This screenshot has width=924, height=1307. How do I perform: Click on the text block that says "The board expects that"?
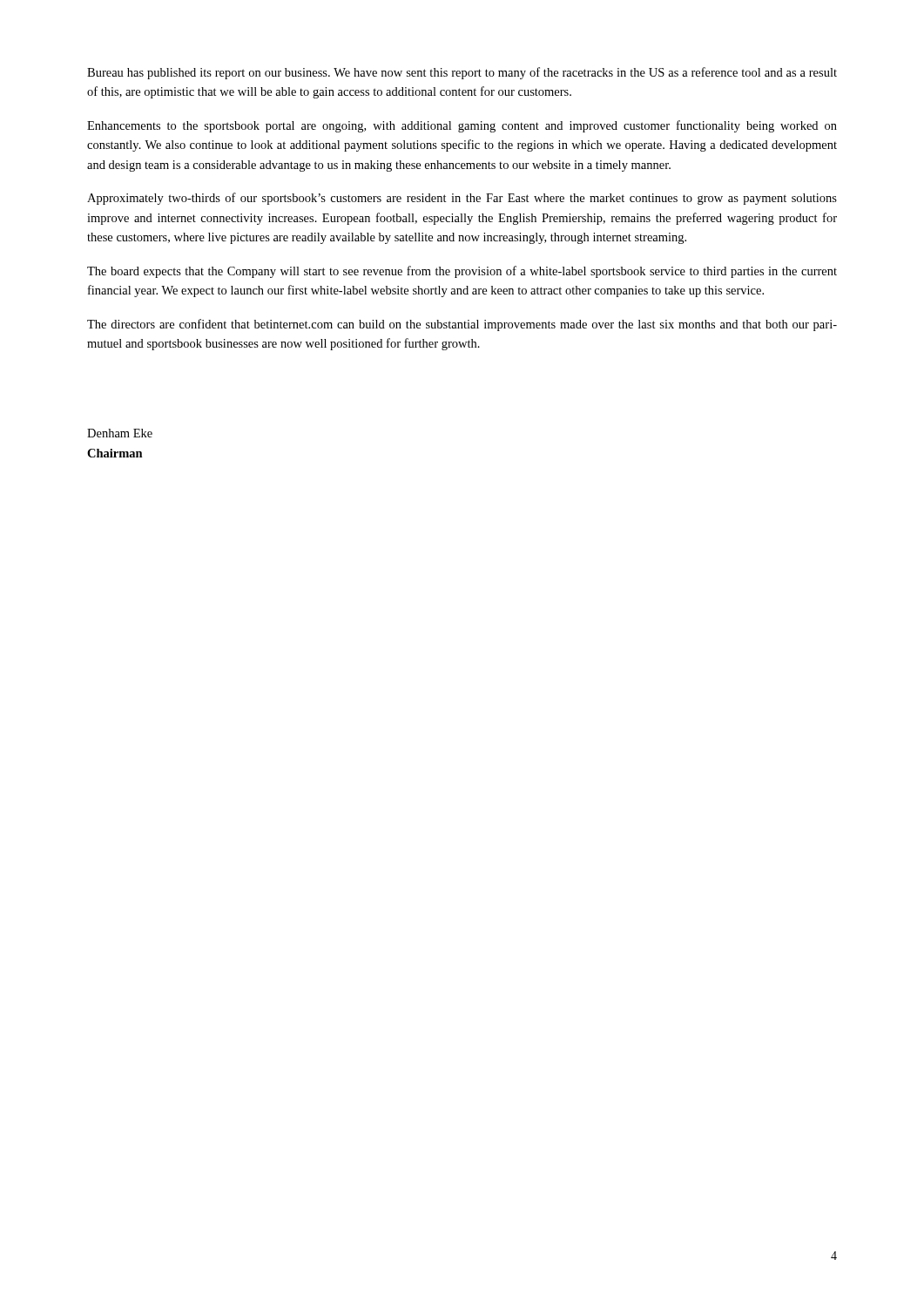[462, 281]
